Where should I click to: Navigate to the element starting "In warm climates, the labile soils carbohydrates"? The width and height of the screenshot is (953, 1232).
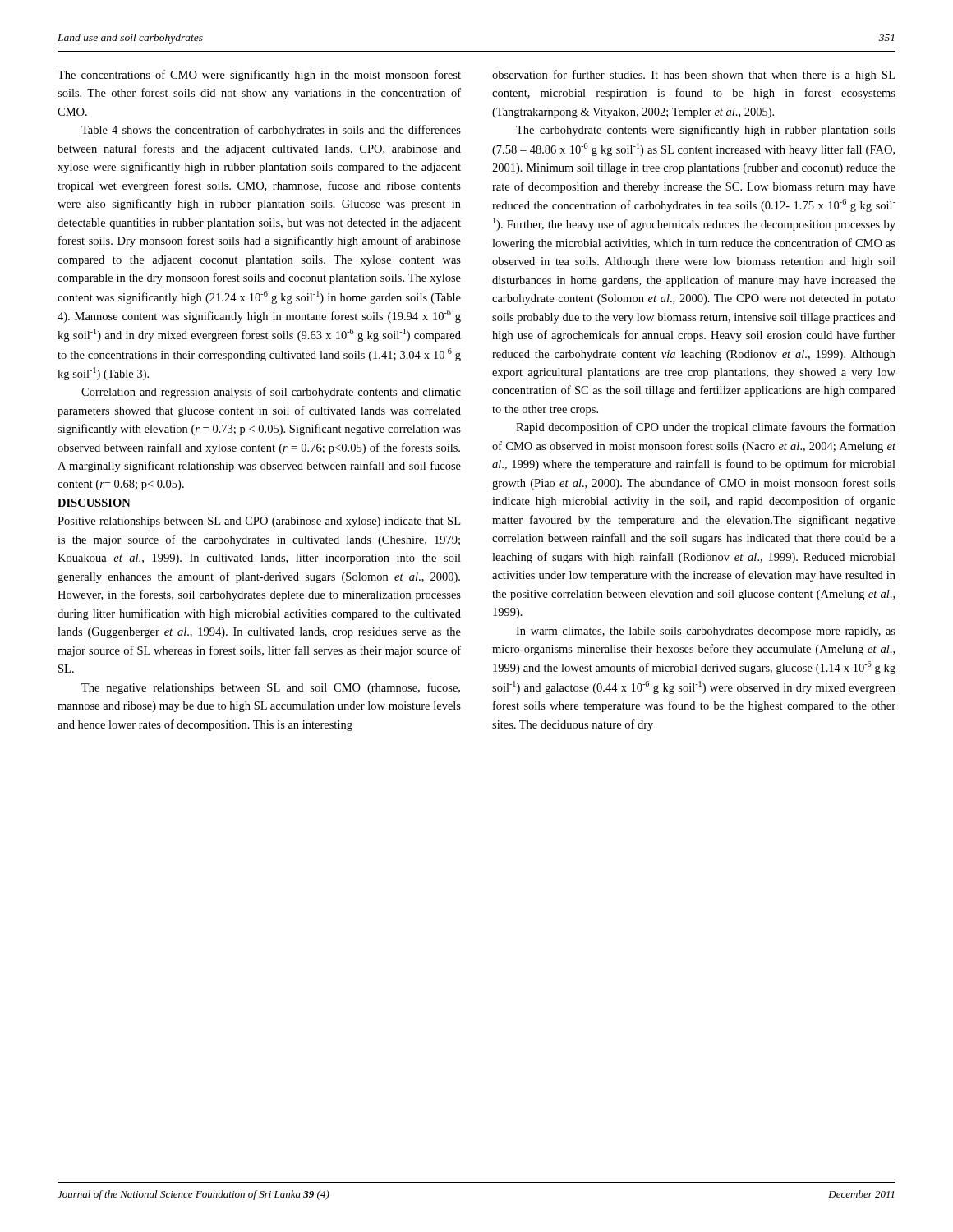(x=694, y=677)
